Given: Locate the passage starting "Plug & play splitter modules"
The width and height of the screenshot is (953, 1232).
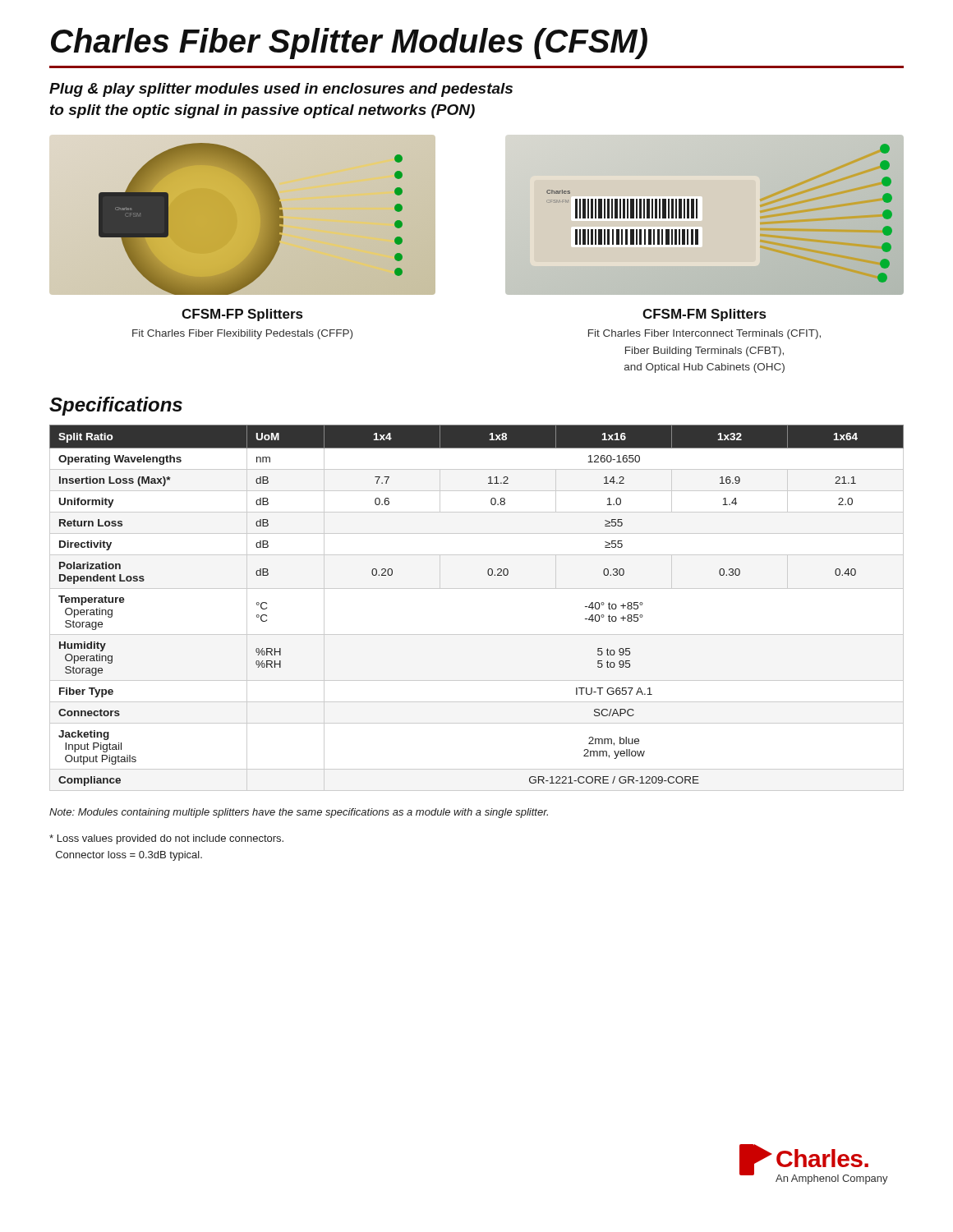Looking at the screenshot, I should [x=281, y=99].
